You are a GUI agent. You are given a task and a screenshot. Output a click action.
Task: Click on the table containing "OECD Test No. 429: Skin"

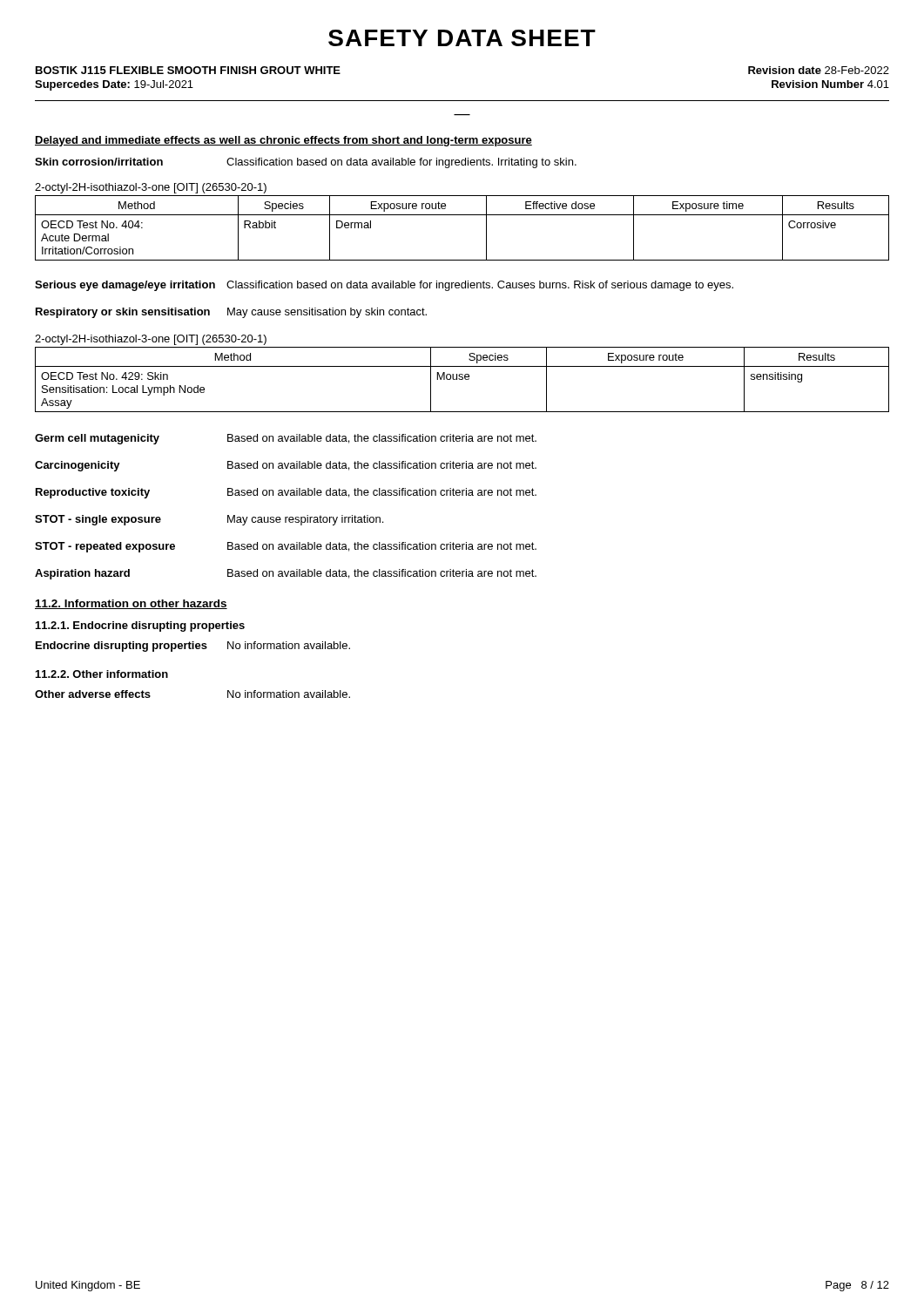462,386
